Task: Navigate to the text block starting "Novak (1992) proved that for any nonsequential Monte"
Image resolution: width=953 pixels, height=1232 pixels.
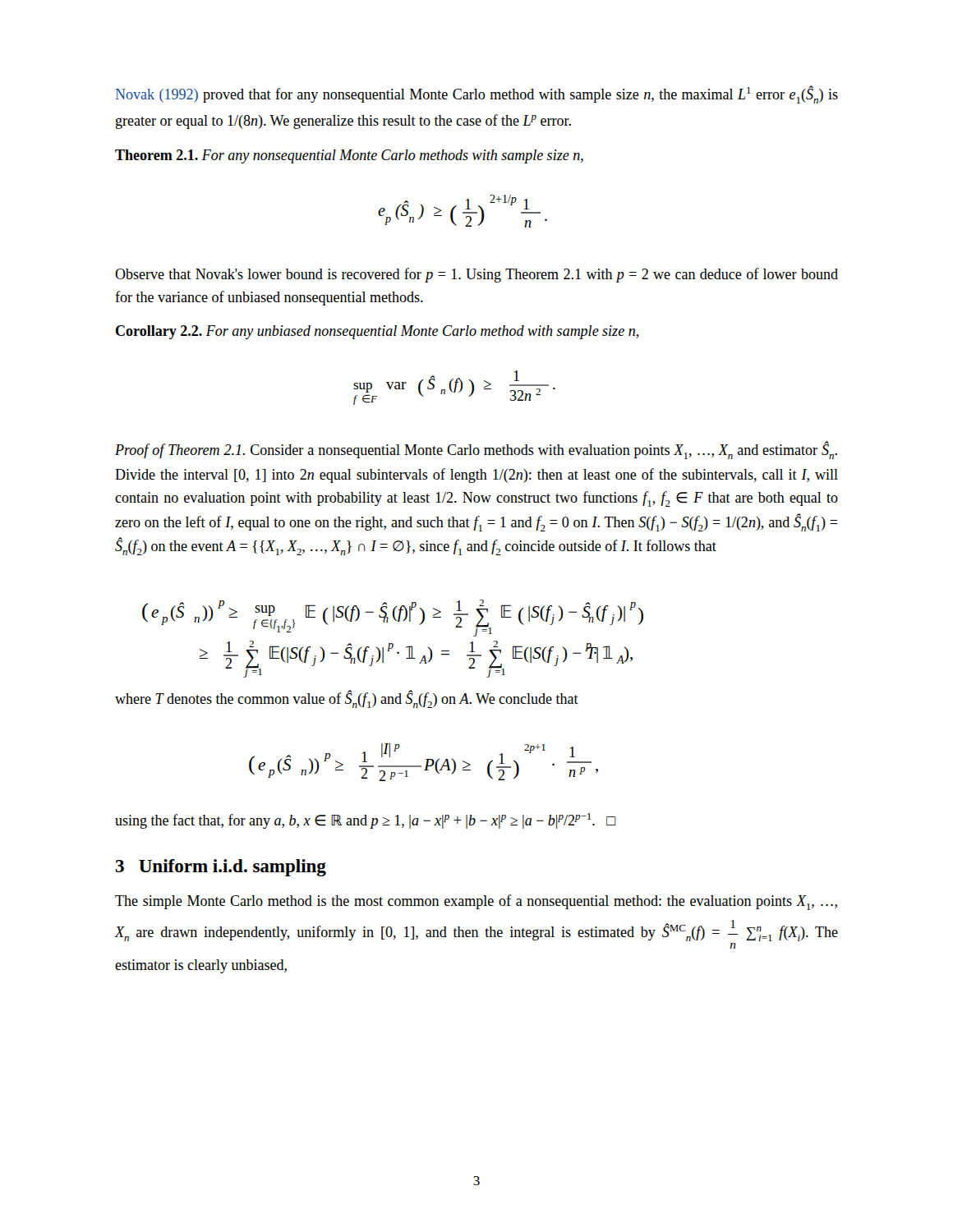Action: pos(476,107)
